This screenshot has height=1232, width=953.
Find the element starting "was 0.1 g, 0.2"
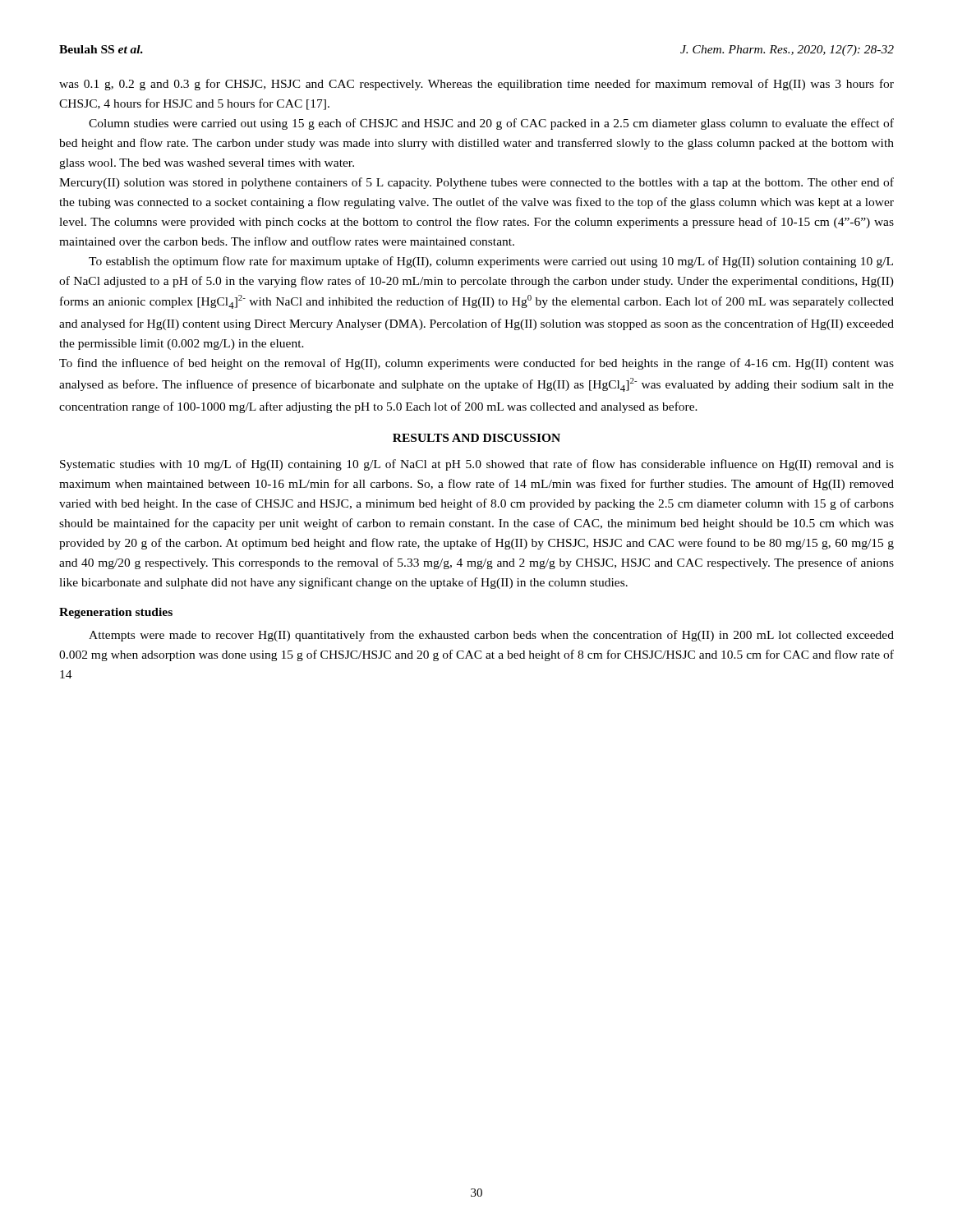pyautogui.click(x=476, y=94)
